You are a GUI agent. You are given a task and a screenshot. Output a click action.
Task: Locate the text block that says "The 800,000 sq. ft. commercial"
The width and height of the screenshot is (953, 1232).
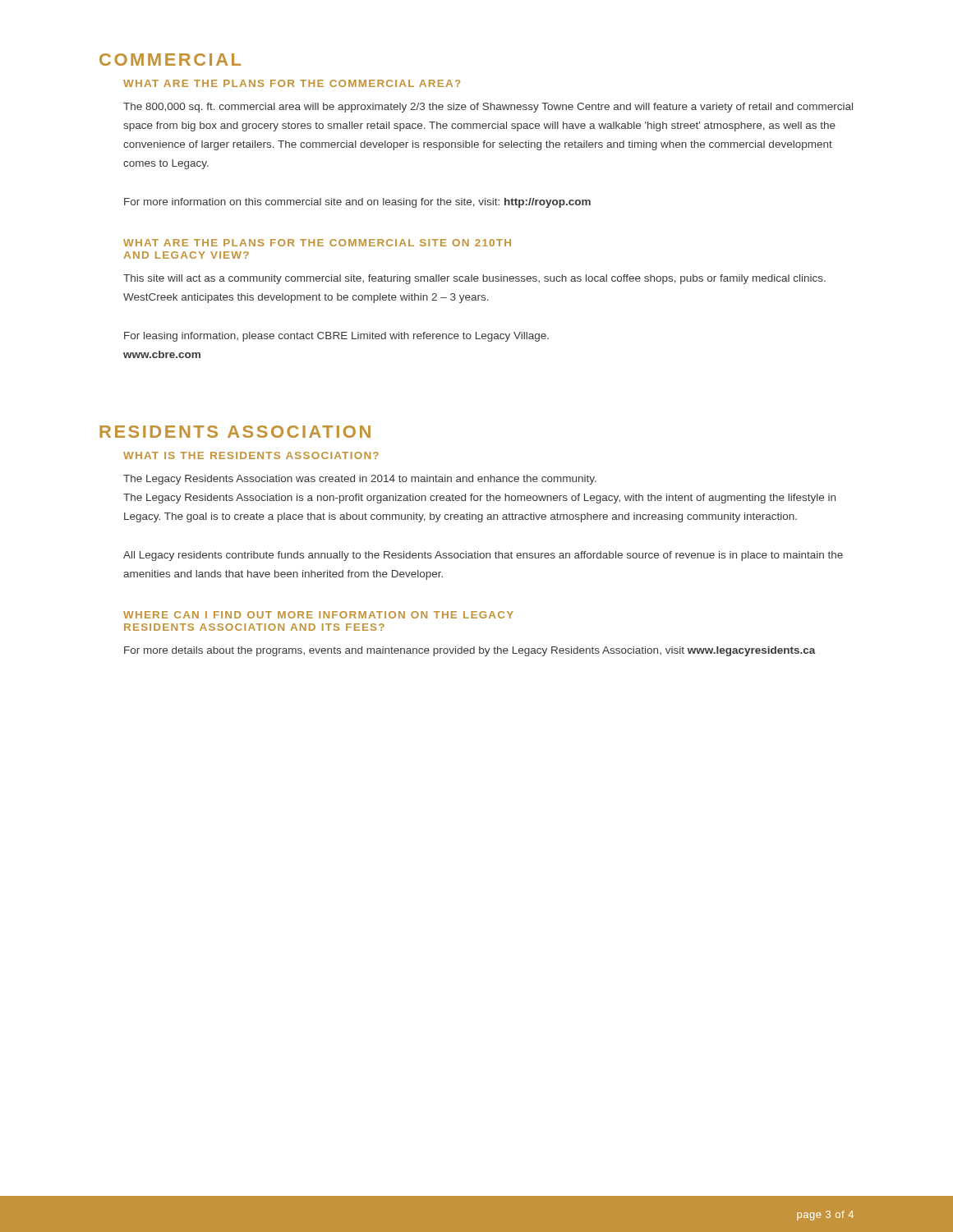click(489, 135)
